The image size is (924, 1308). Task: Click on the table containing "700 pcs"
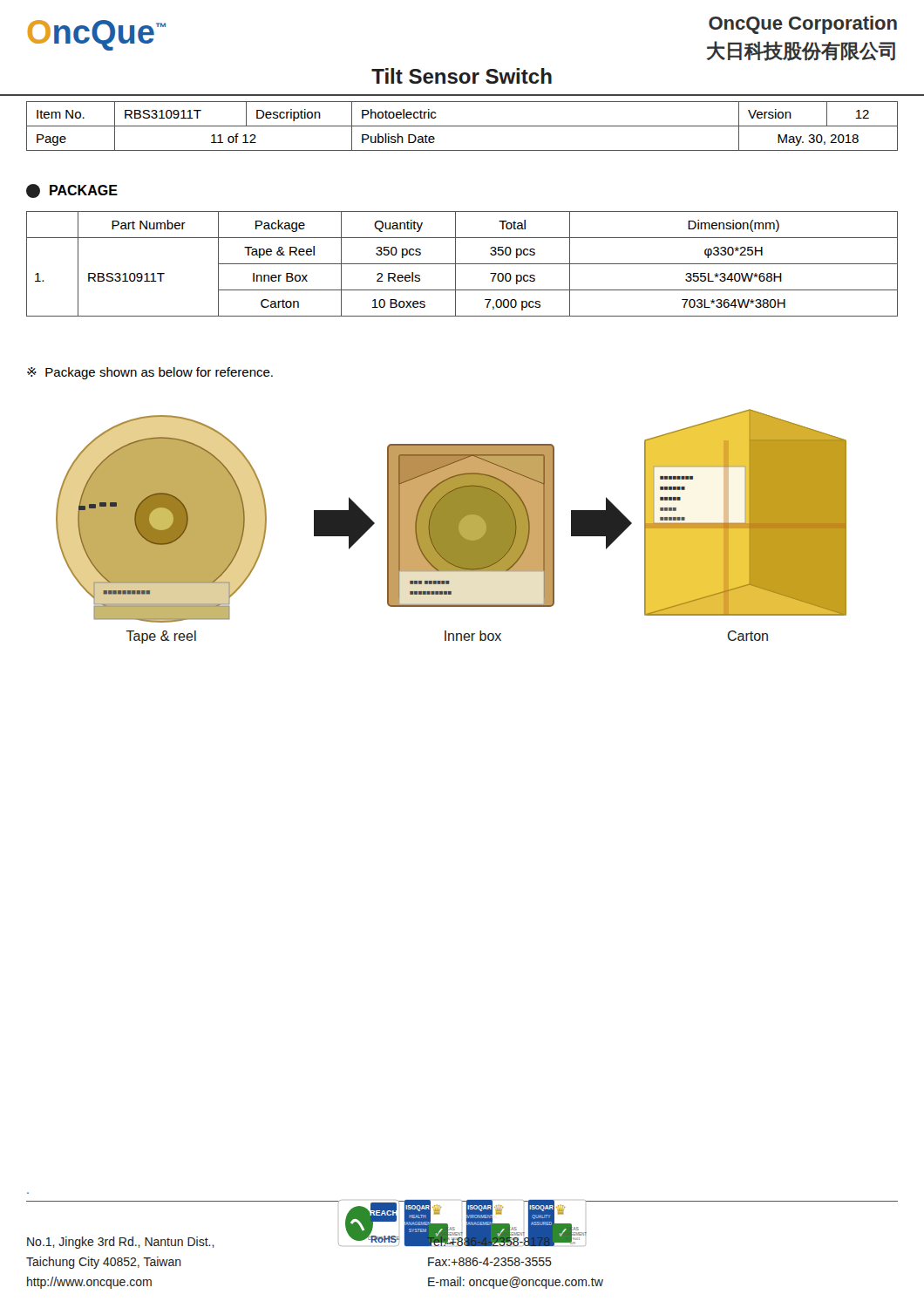point(462,264)
